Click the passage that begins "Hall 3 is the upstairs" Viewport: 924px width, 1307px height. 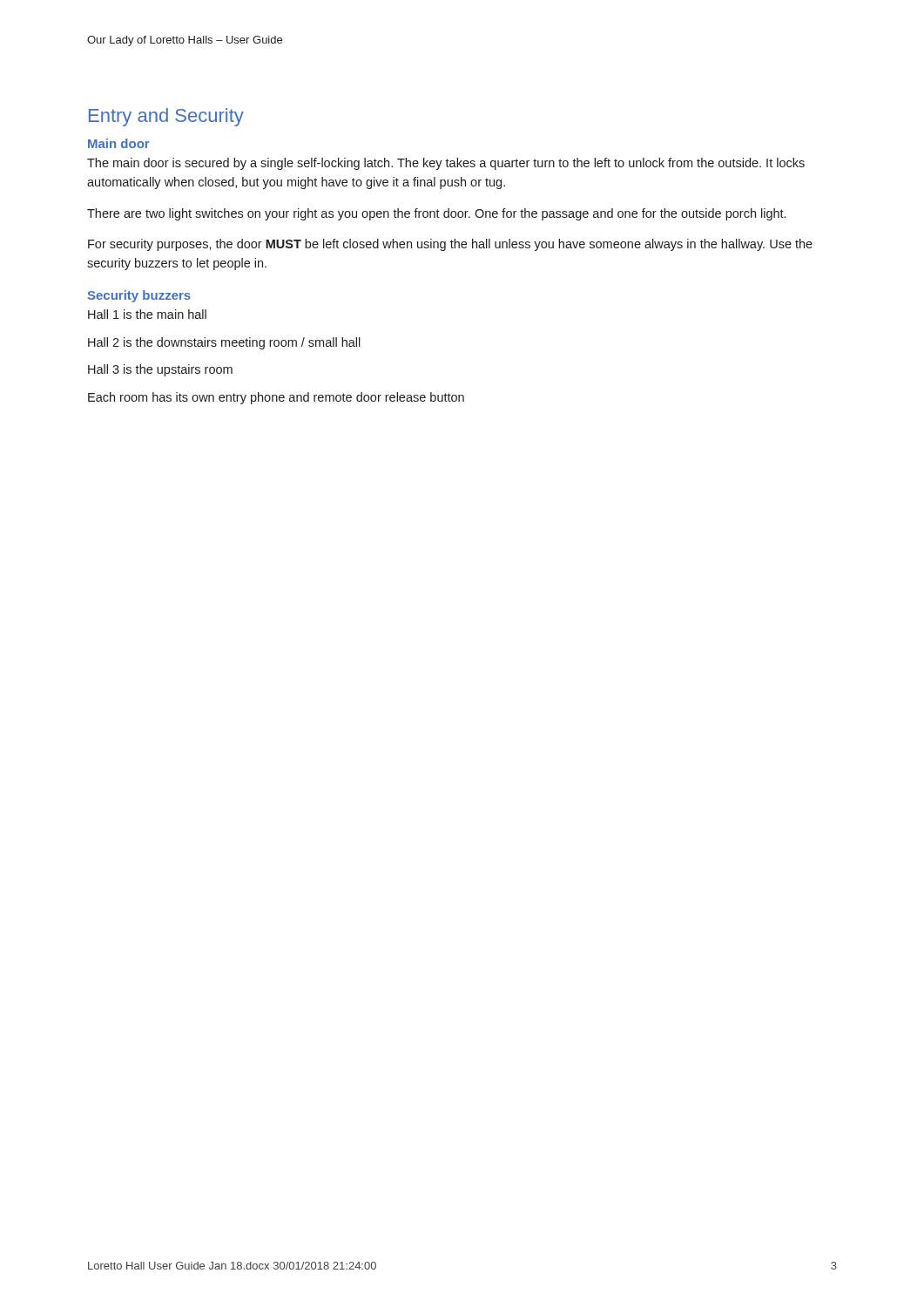[x=160, y=370]
